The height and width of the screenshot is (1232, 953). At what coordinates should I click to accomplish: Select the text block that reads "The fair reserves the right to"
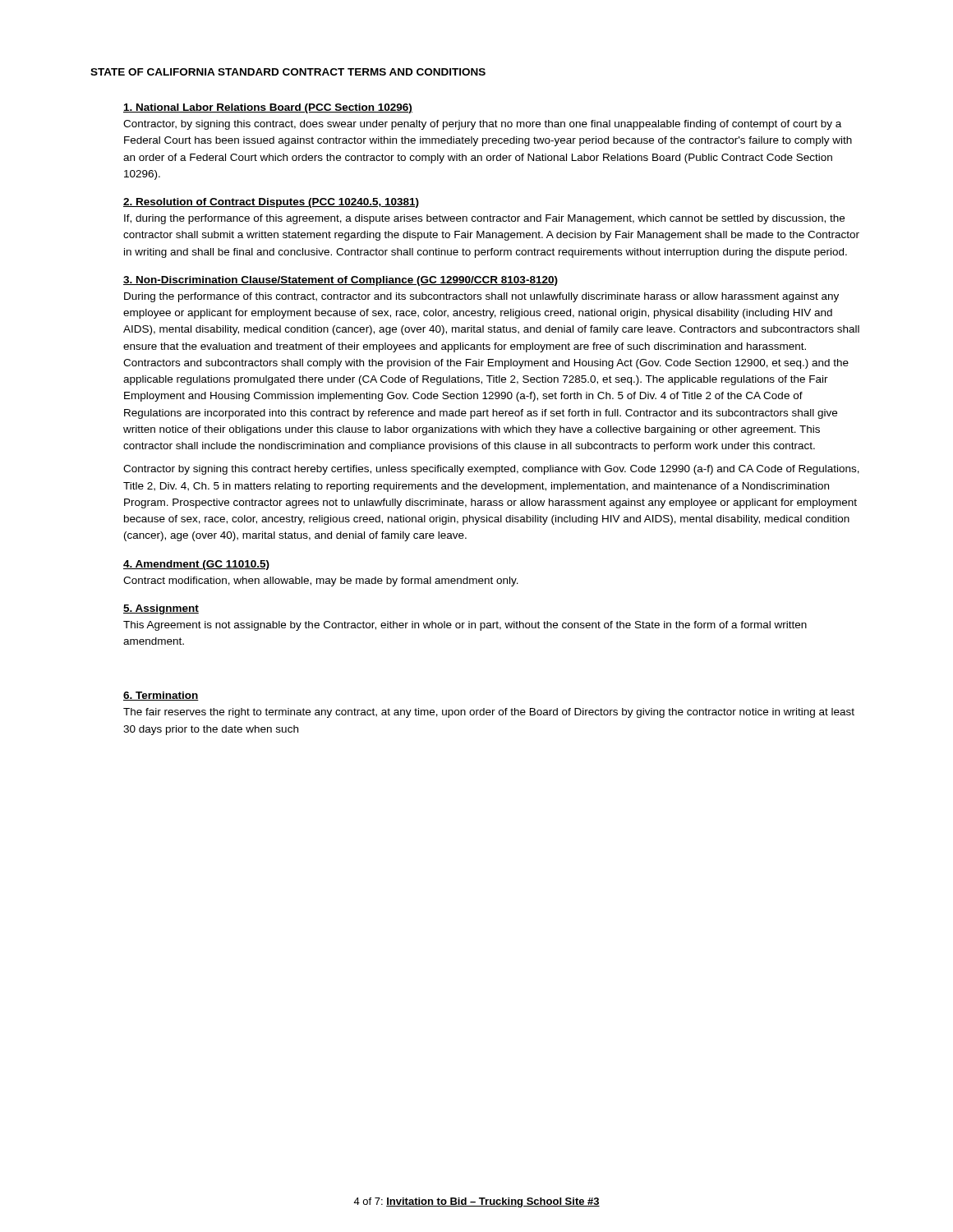493,721
